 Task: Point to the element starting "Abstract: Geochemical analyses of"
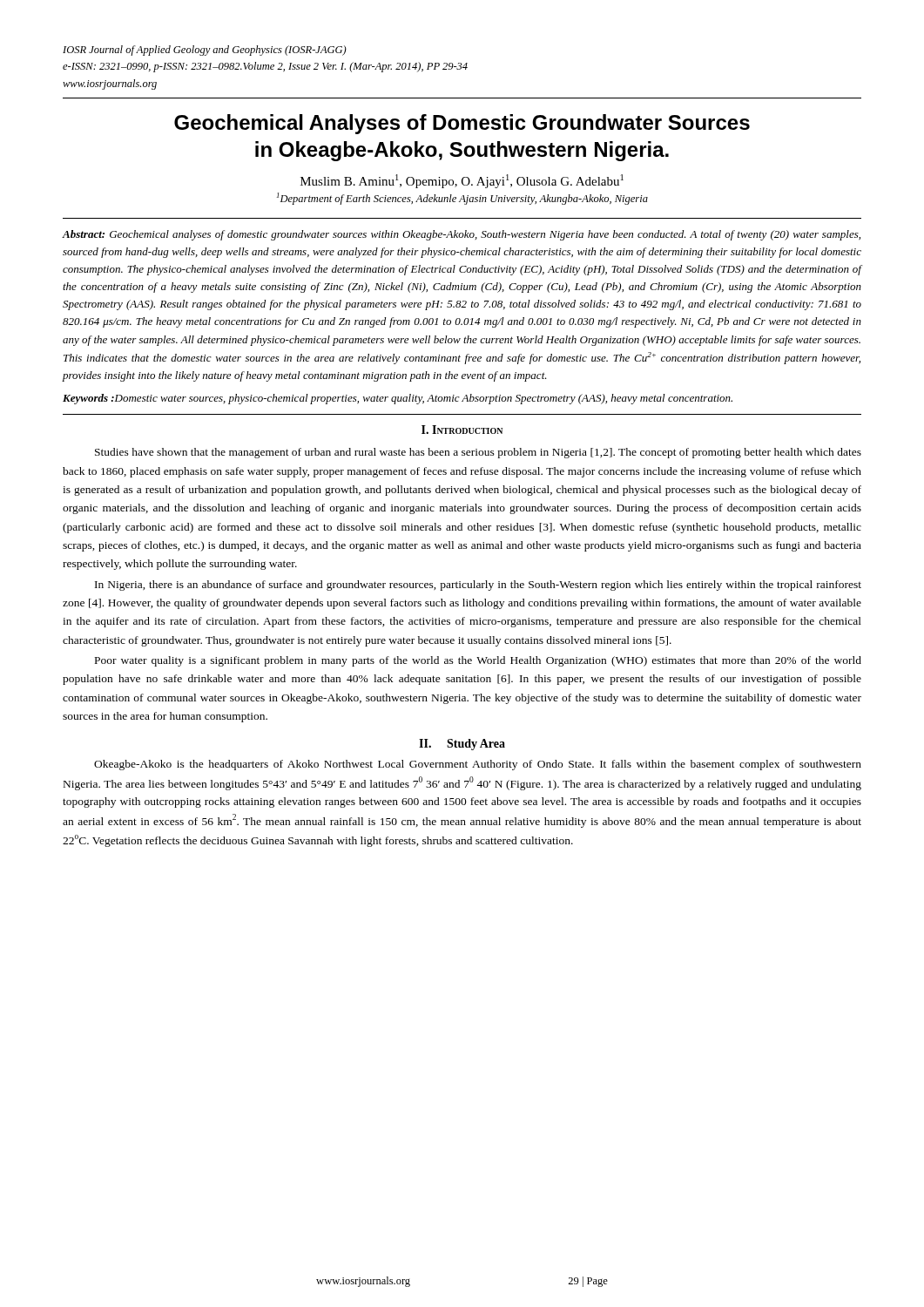[462, 316]
